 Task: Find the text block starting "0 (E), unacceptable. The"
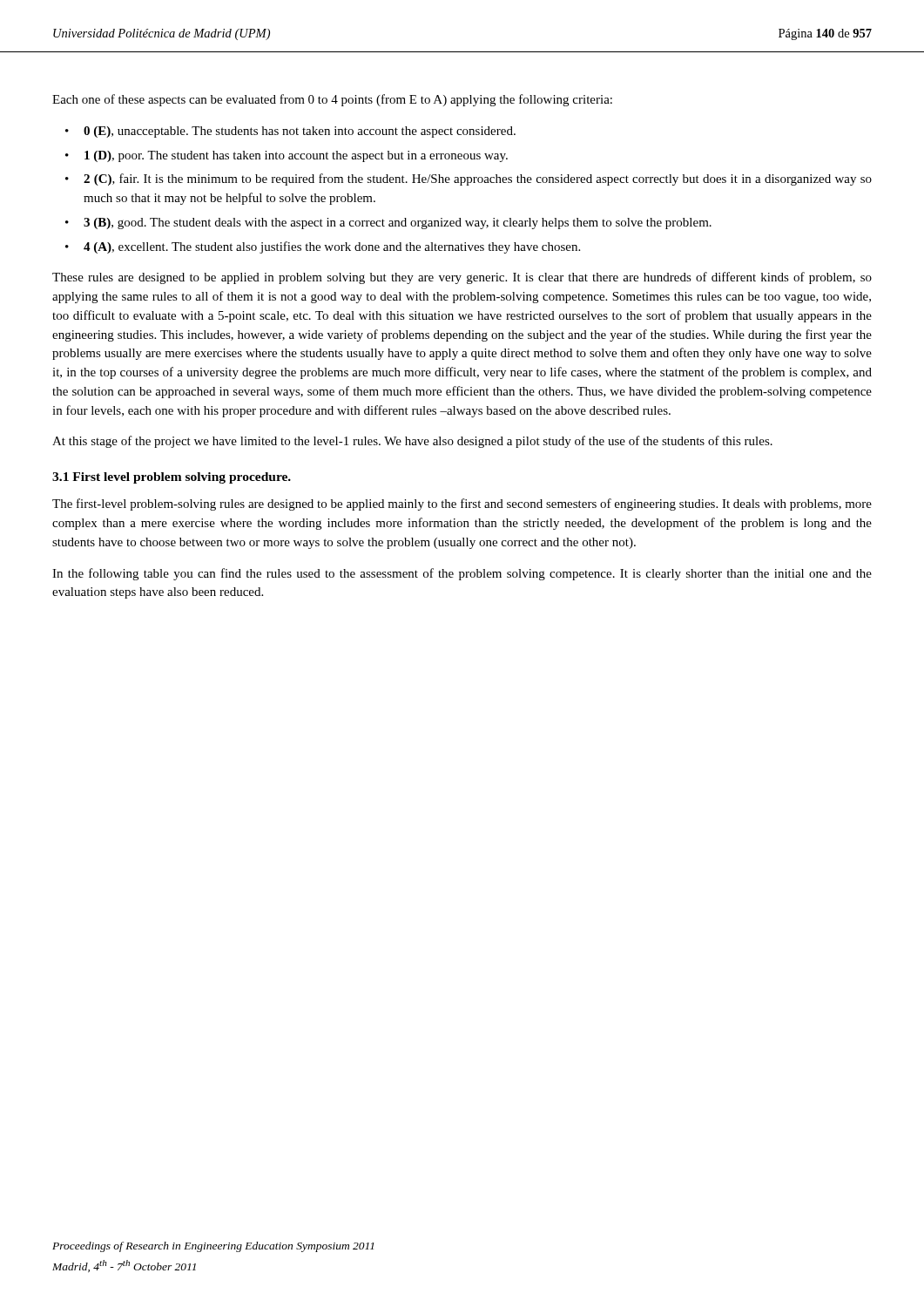click(x=300, y=131)
